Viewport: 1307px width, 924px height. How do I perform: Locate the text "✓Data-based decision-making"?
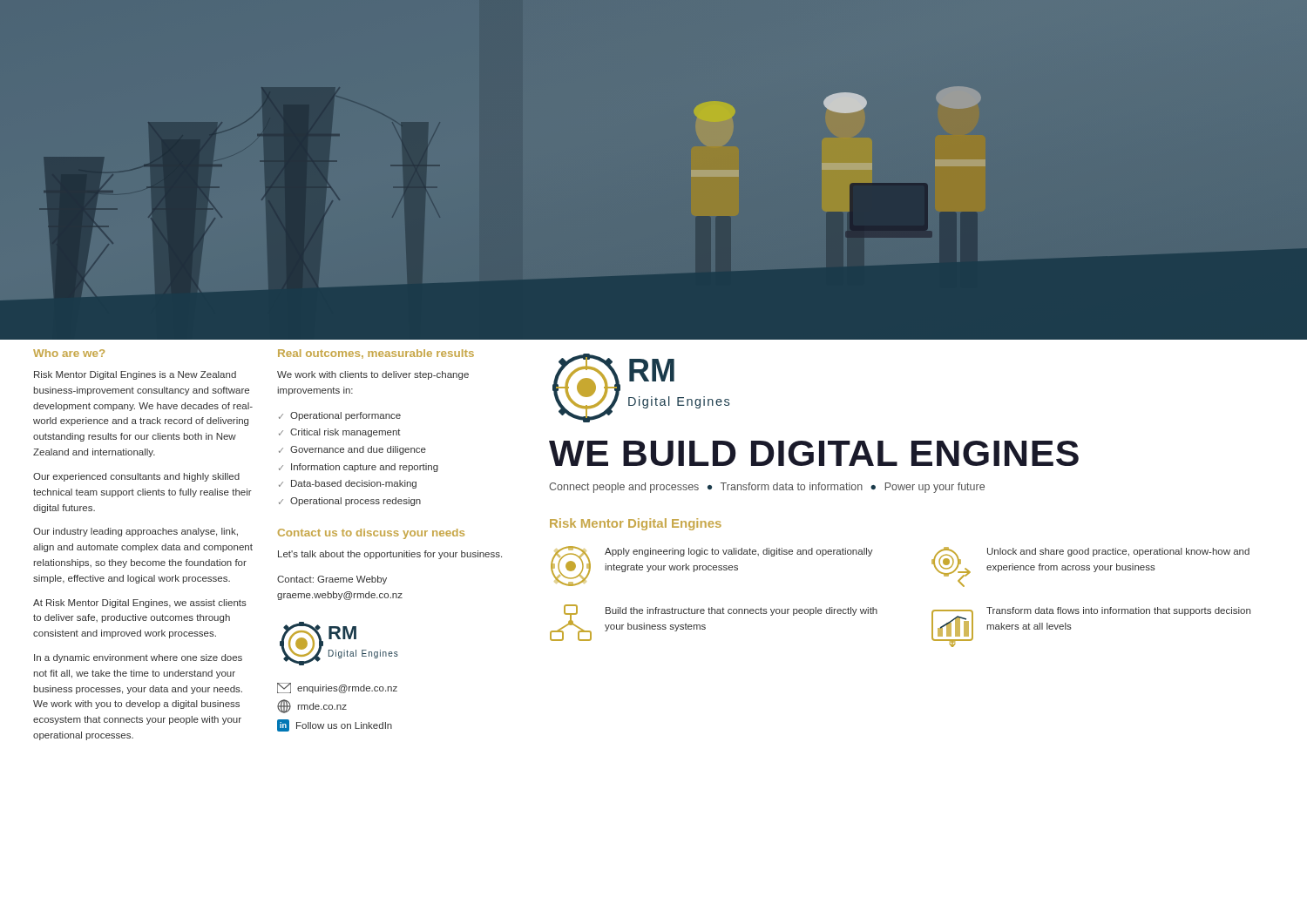347,484
